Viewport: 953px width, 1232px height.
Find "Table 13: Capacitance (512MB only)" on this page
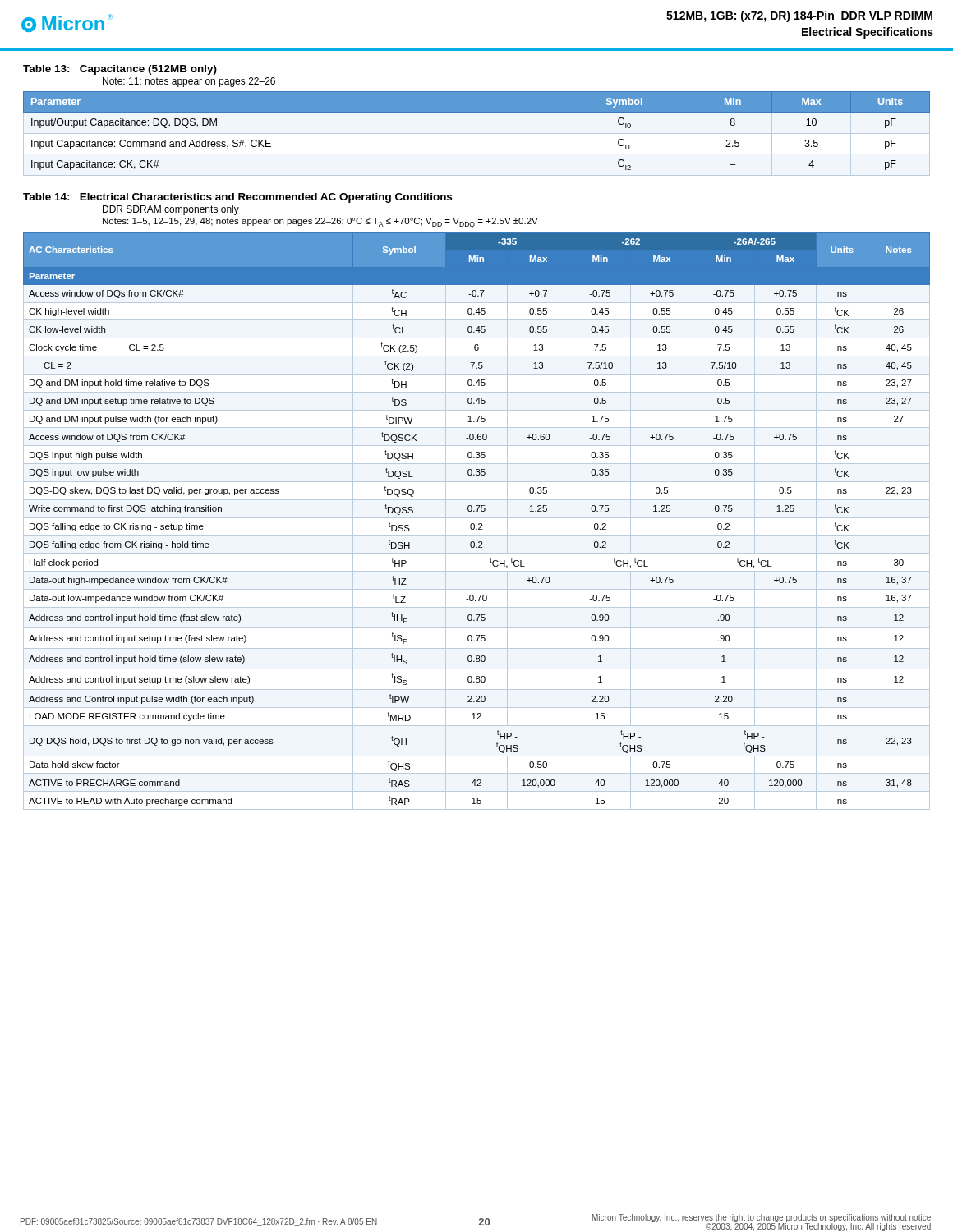(x=120, y=69)
